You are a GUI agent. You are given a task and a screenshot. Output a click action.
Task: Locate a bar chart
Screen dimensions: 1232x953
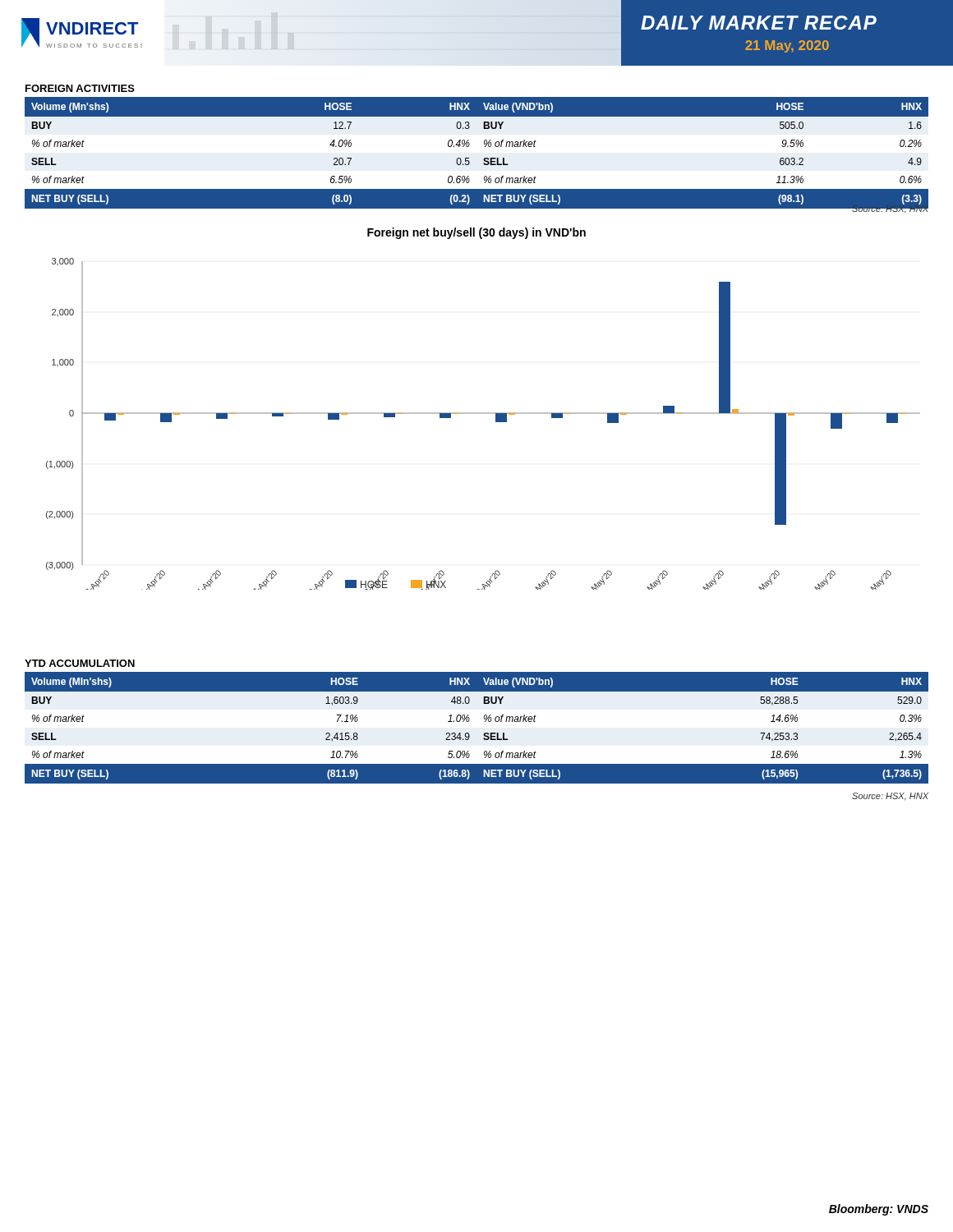pos(476,417)
